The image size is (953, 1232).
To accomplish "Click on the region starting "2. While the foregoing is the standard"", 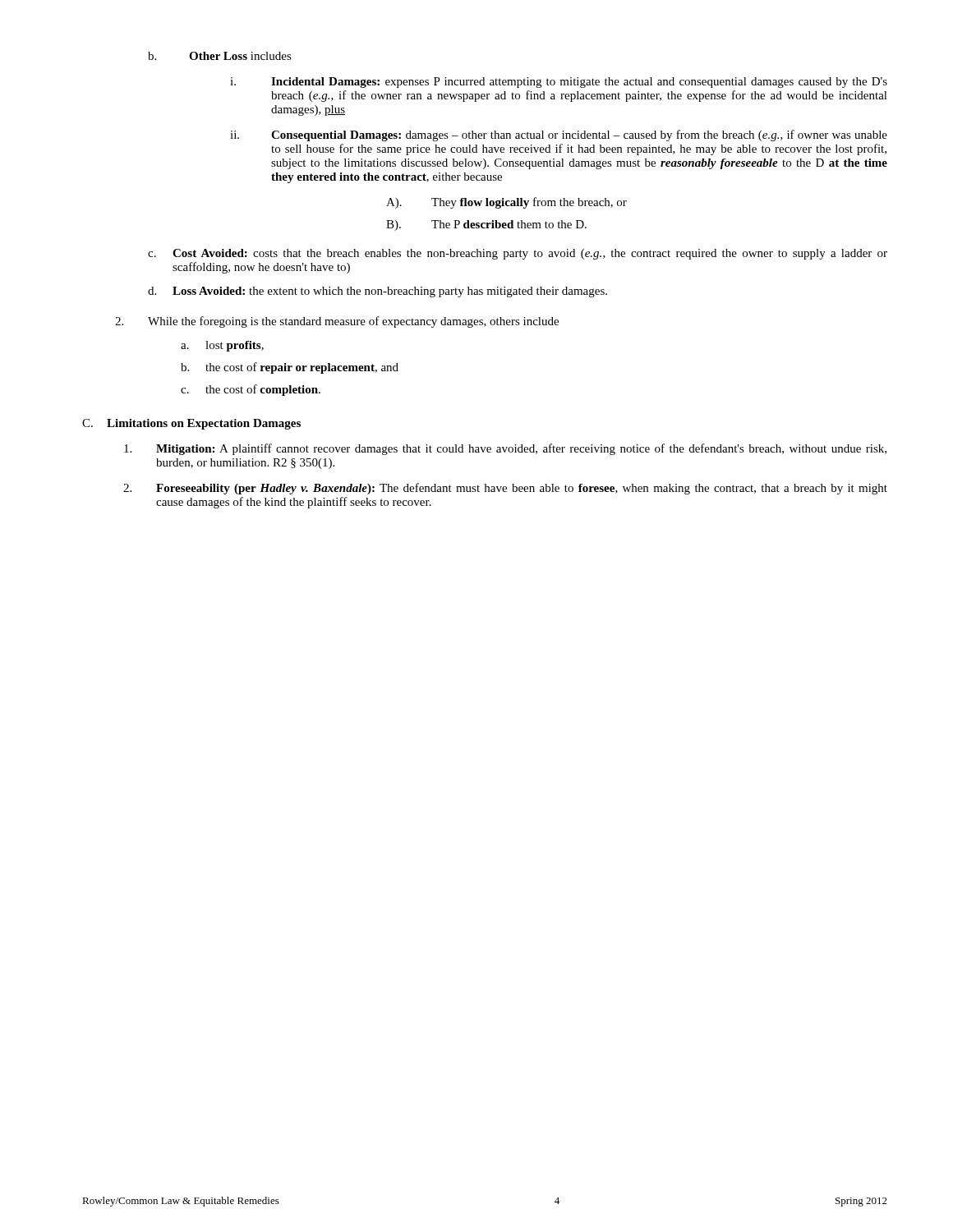I will [x=501, y=322].
